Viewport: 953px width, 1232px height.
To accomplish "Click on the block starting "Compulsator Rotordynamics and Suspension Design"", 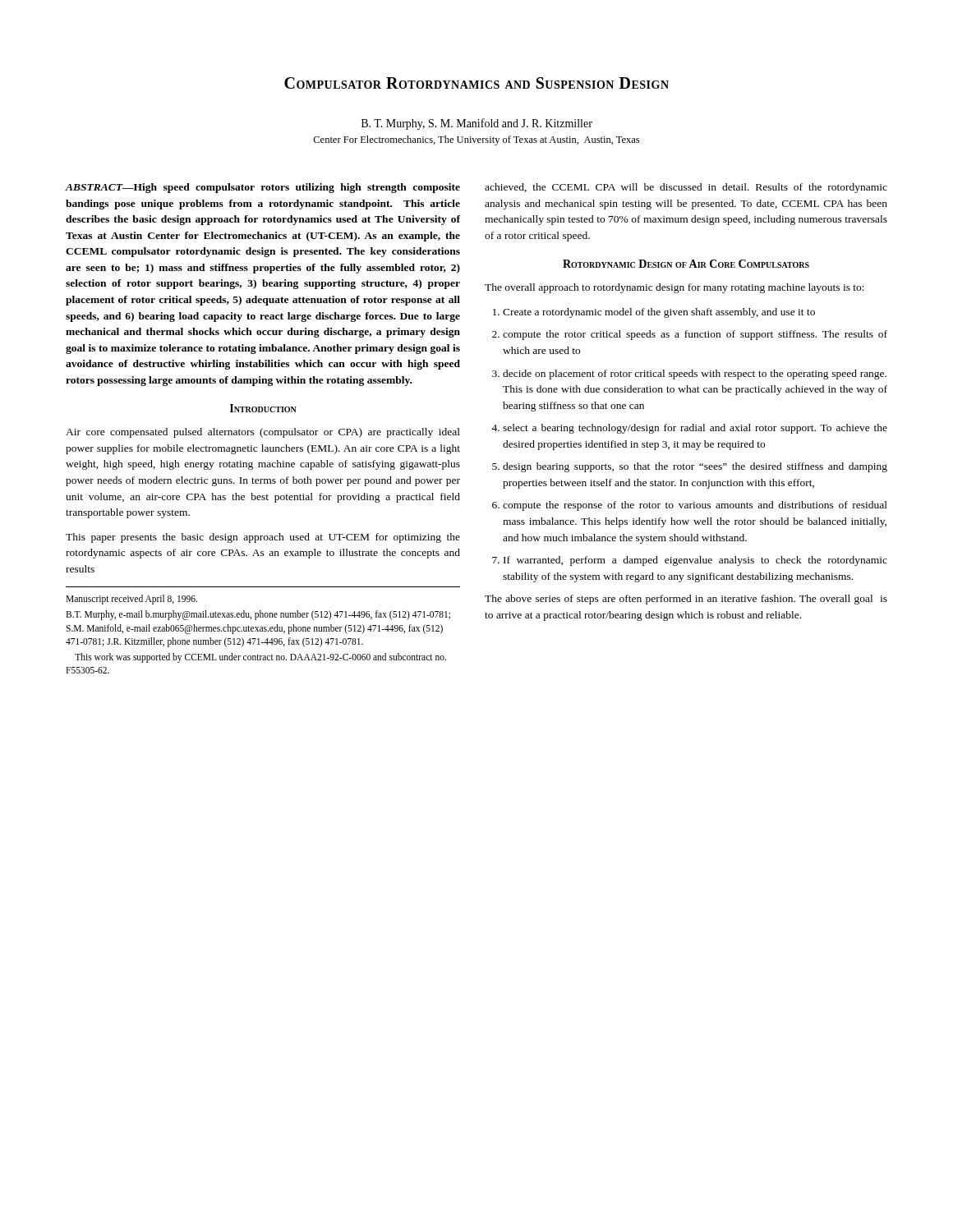I will 476,83.
